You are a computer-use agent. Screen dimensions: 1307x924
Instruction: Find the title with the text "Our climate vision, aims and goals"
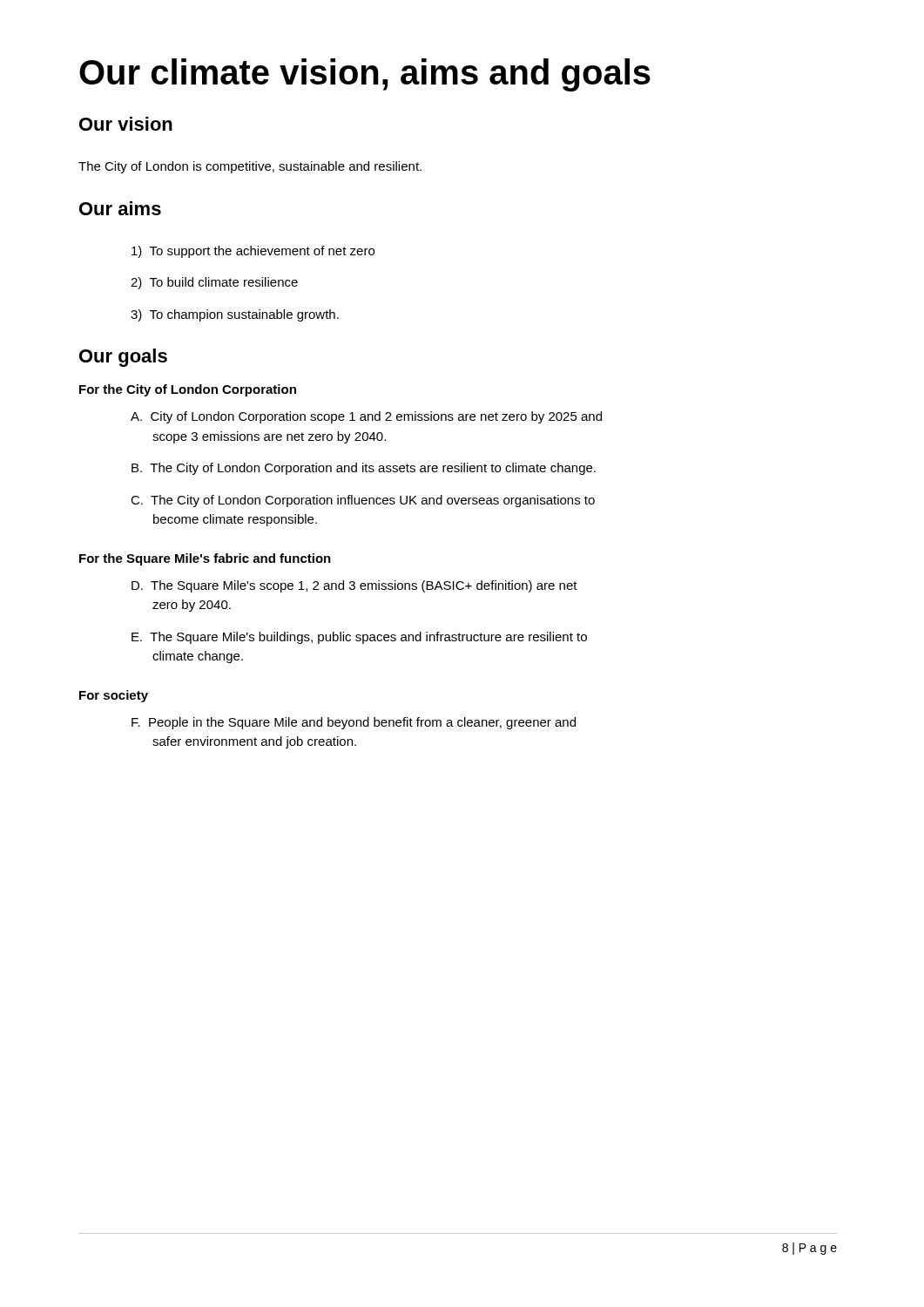click(458, 72)
